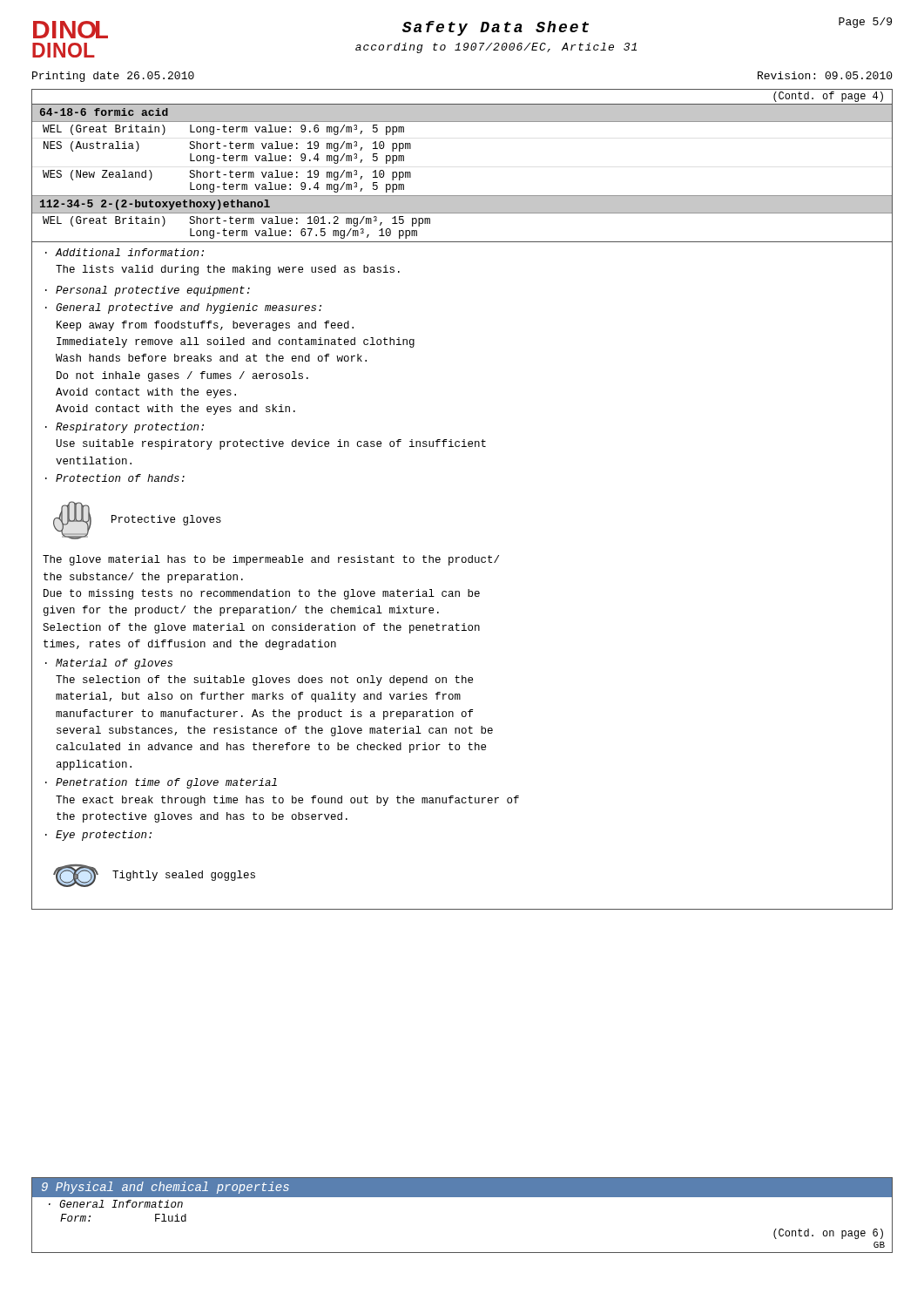Find the logo

[70, 38]
